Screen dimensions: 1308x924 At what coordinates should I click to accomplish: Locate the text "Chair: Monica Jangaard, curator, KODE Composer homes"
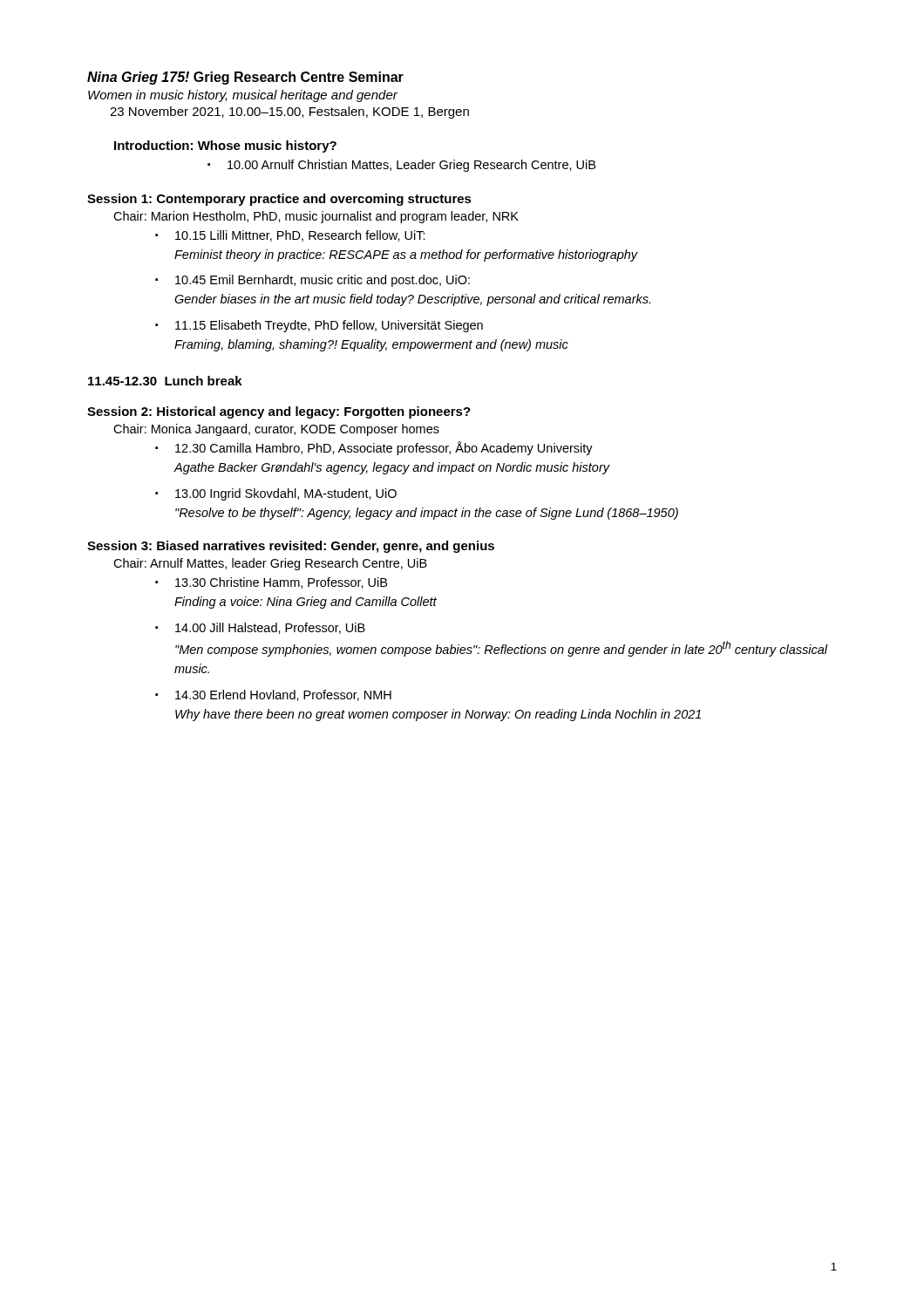(x=276, y=429)
